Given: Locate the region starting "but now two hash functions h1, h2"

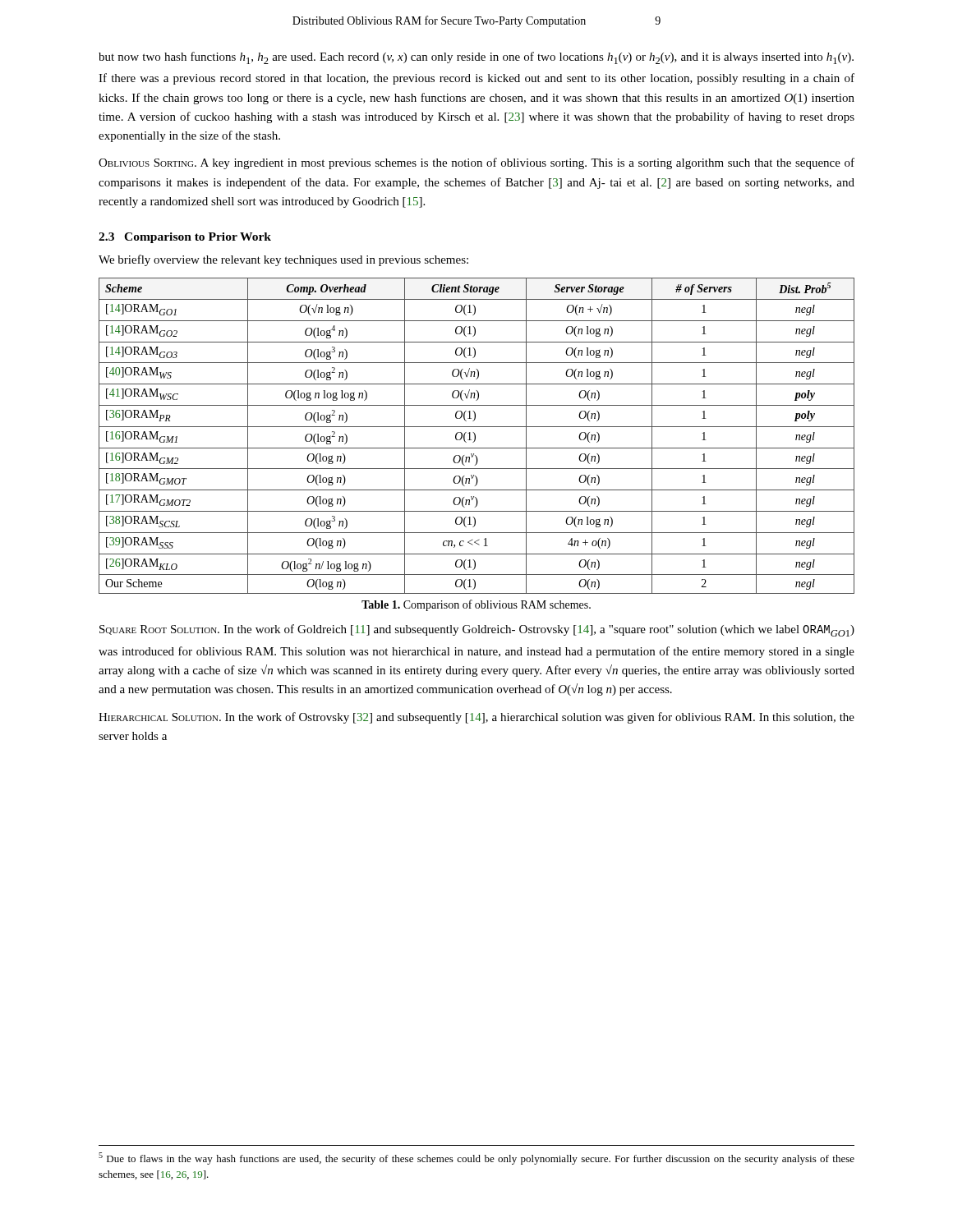Looking at the screenshot, I should [x=476, y=96].
